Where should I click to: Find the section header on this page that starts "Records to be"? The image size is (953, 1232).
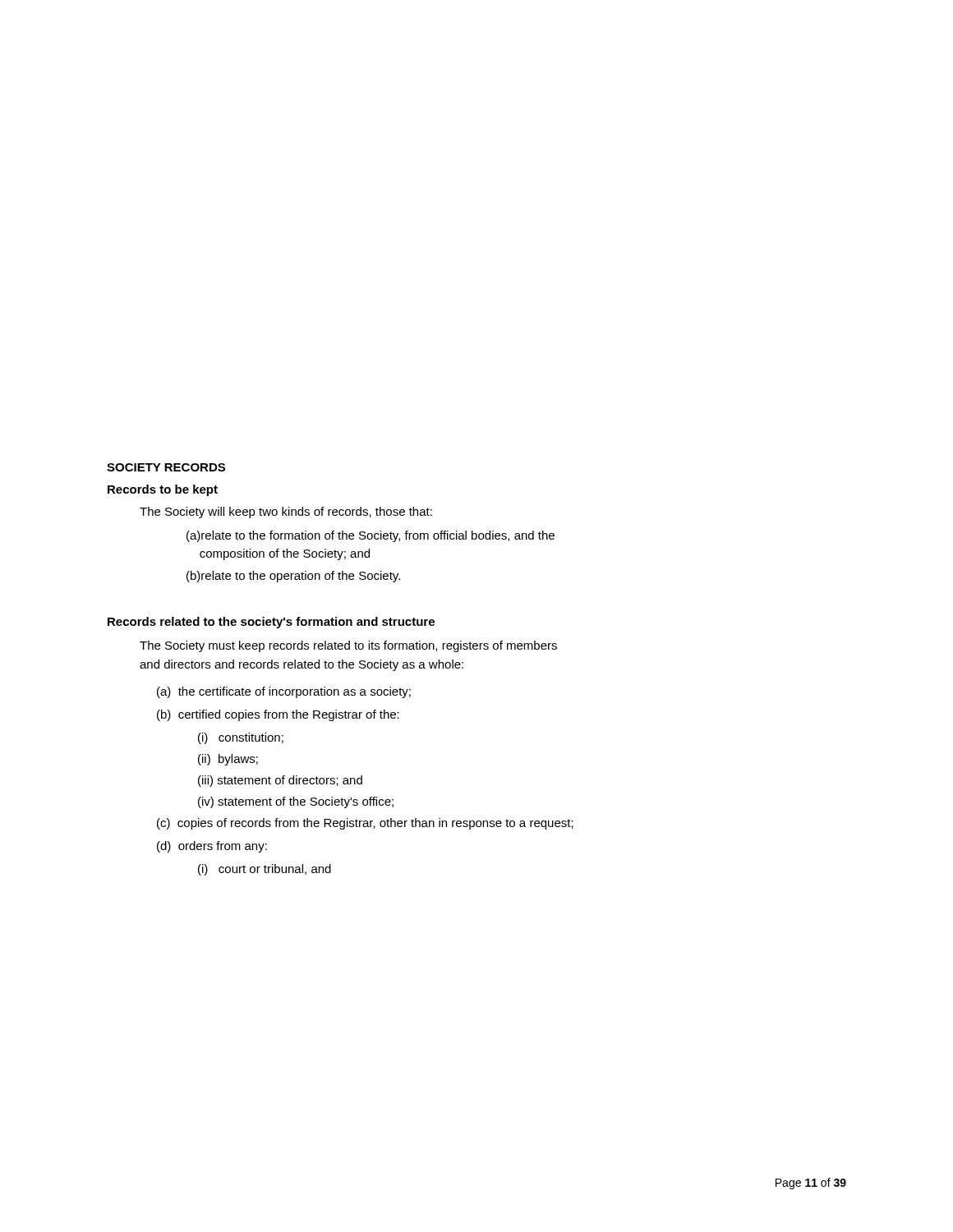(x=162, y=489)
